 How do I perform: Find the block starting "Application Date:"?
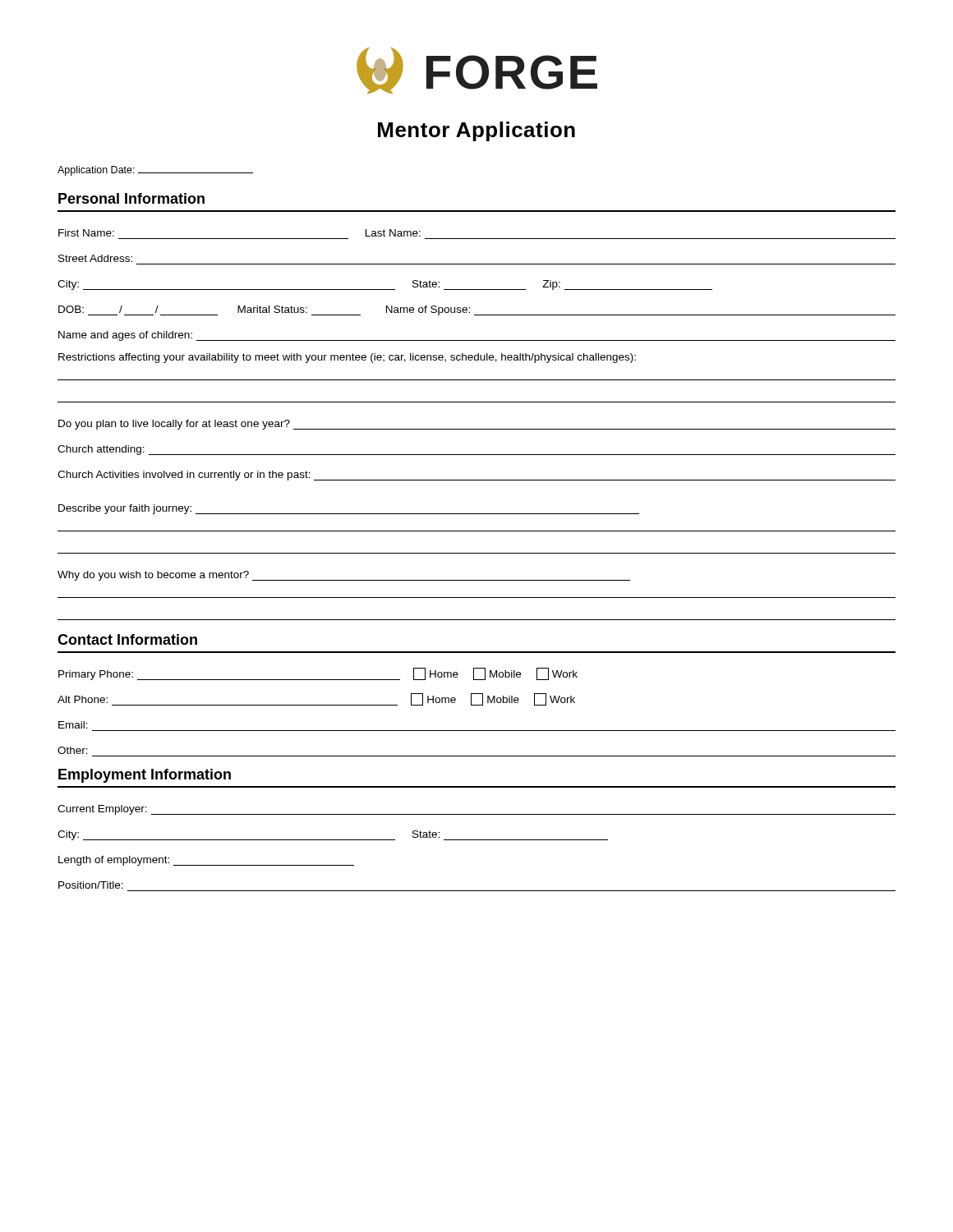155,167
